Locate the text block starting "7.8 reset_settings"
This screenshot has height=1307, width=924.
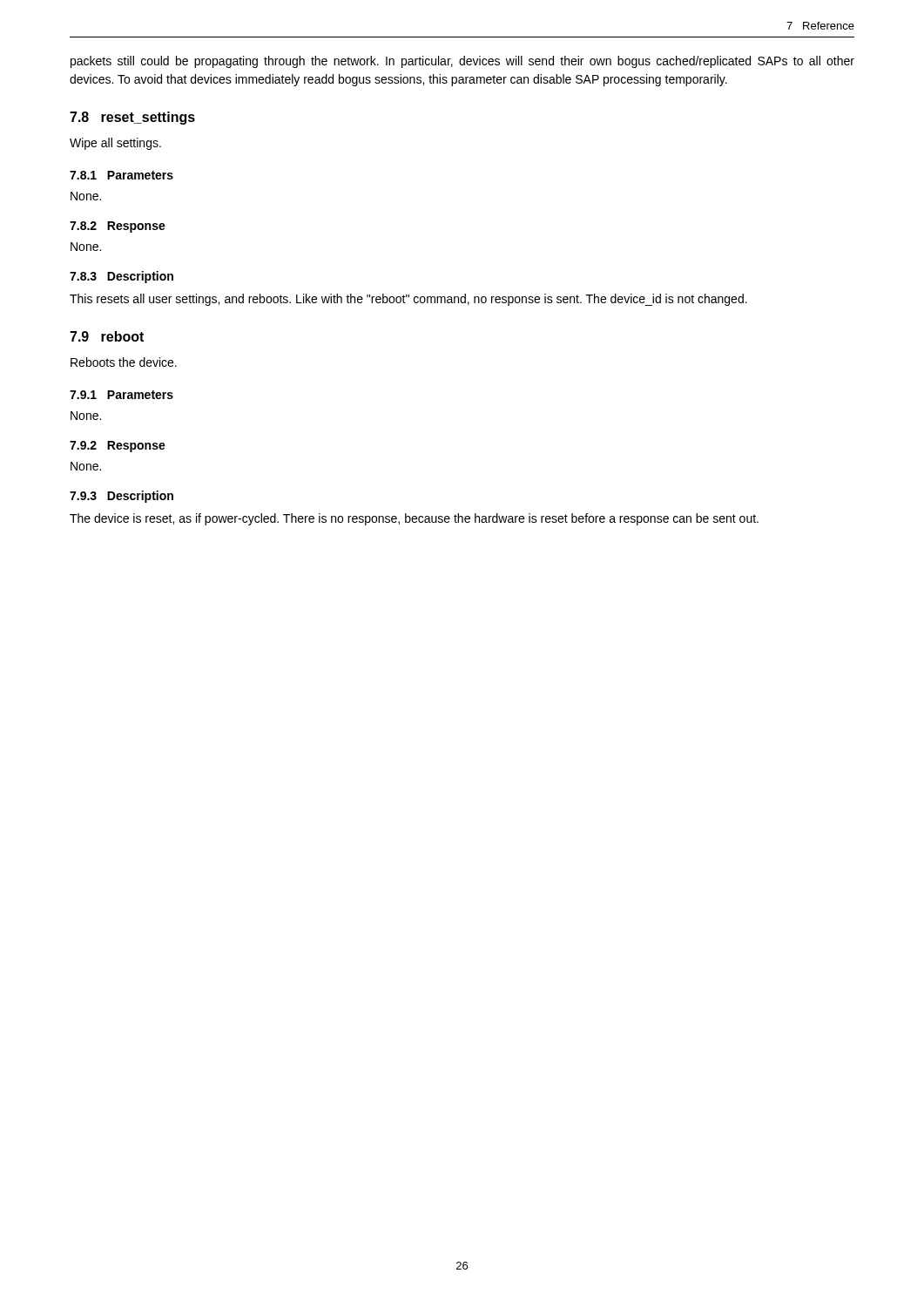click(x=132, y=117)
